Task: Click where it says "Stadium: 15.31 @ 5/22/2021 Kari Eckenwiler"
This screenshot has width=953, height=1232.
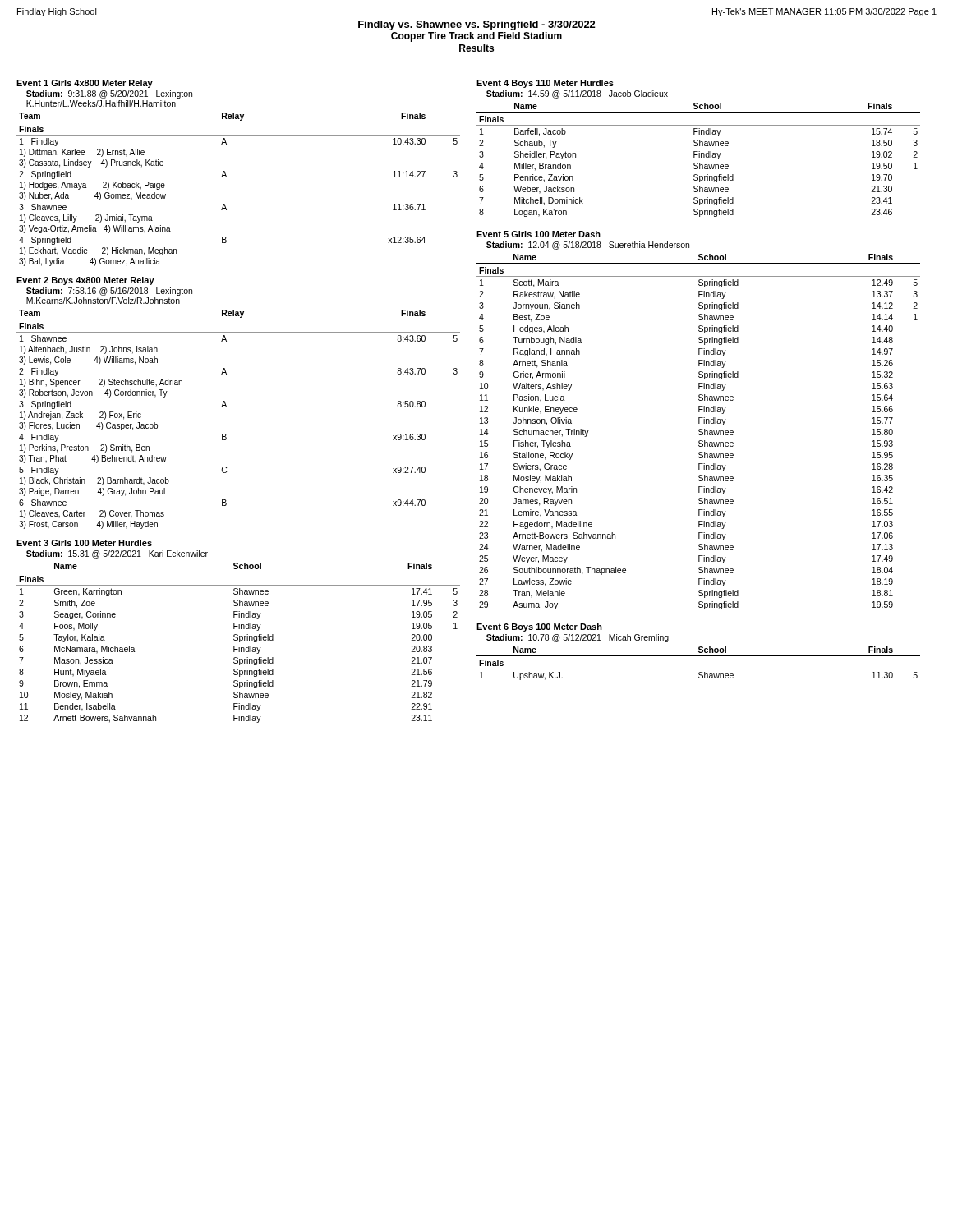Action: coord(112,554)
